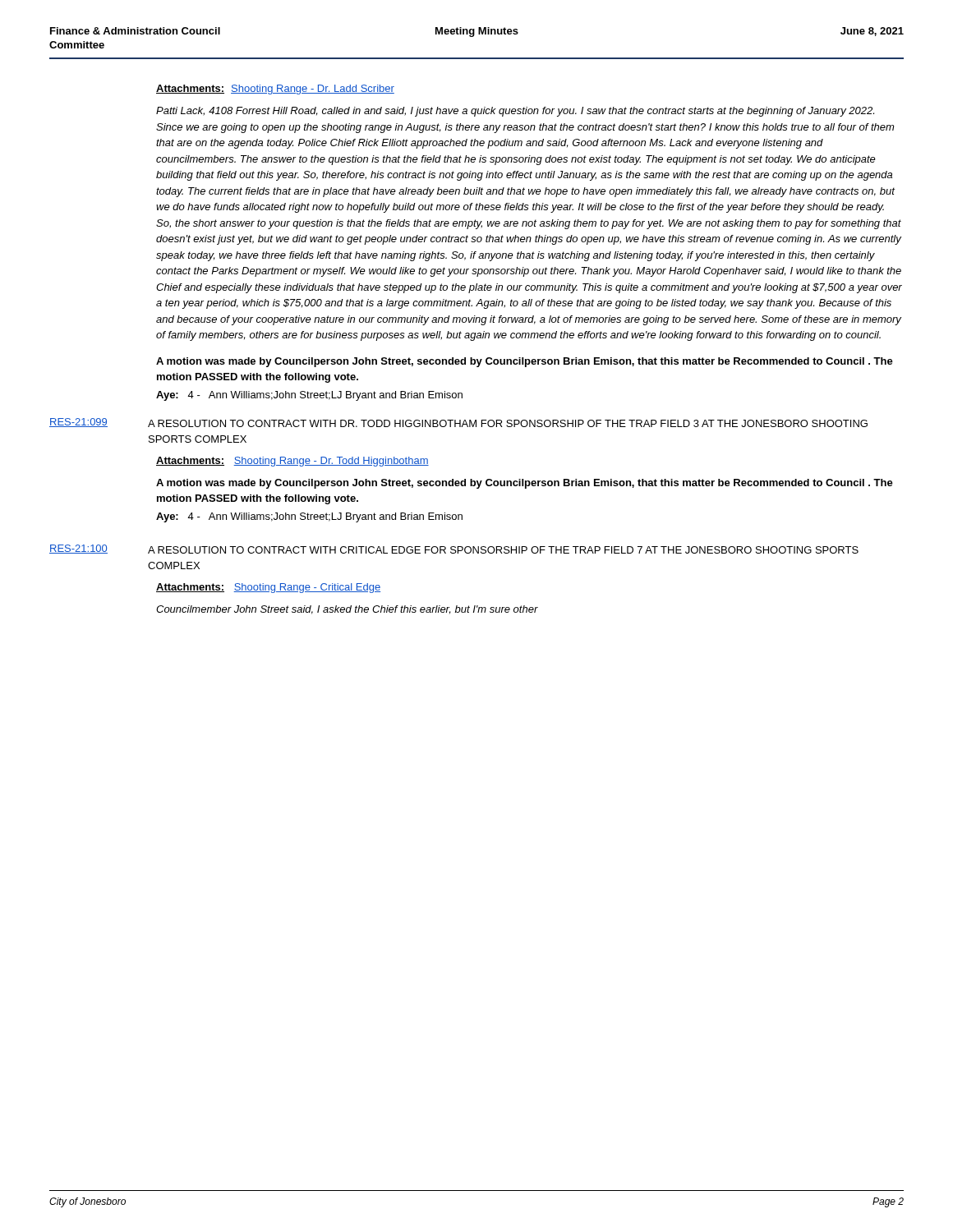Where is the passage that starts "RES-21:100 A RESOLUTION TO CONTRACT WITH"?
Screen dimensions: 1232x953
point(476,558)
